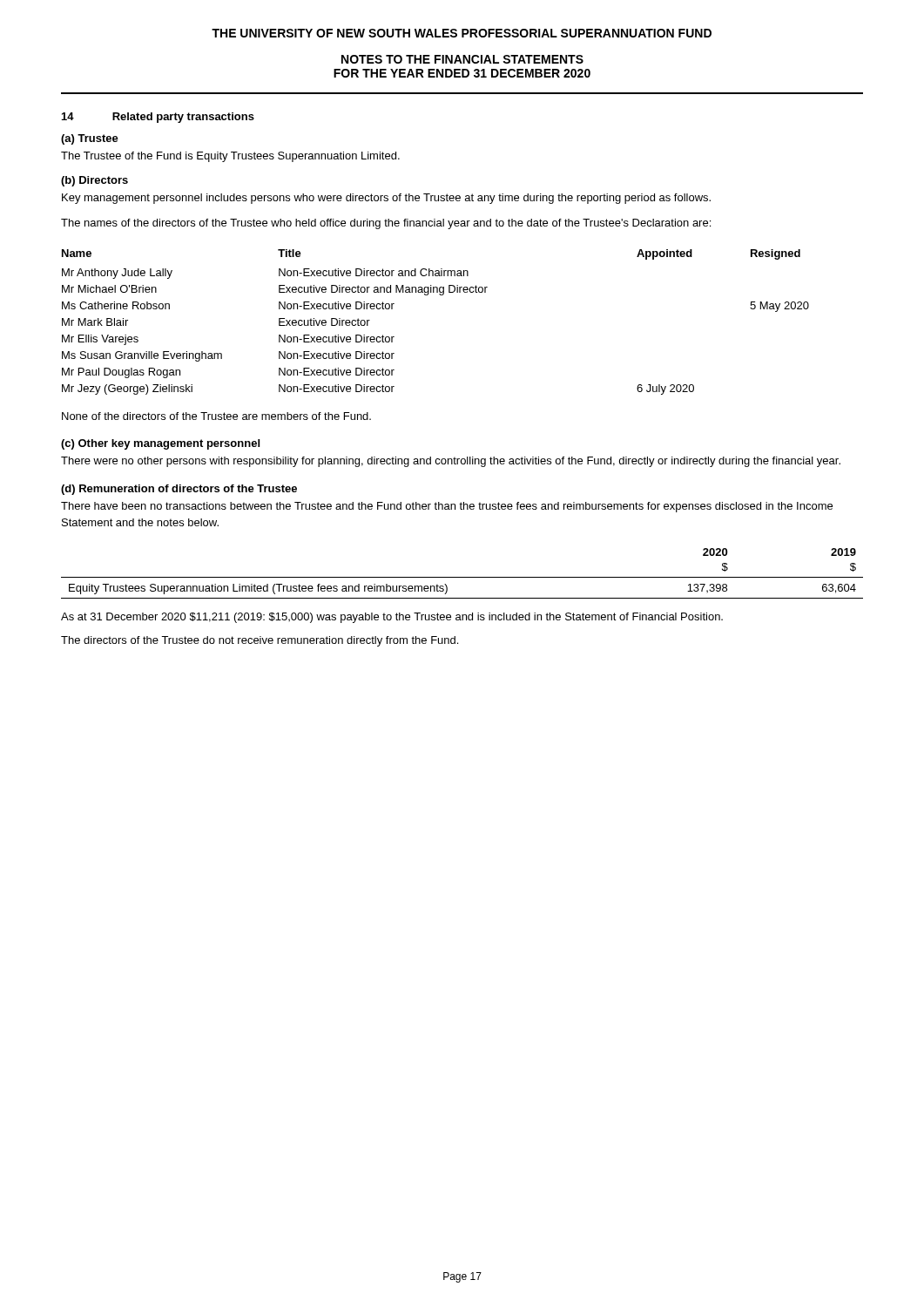Click on the text block that reads "The directors of"
Screen dimensions: 1307x924
[260, 640]
